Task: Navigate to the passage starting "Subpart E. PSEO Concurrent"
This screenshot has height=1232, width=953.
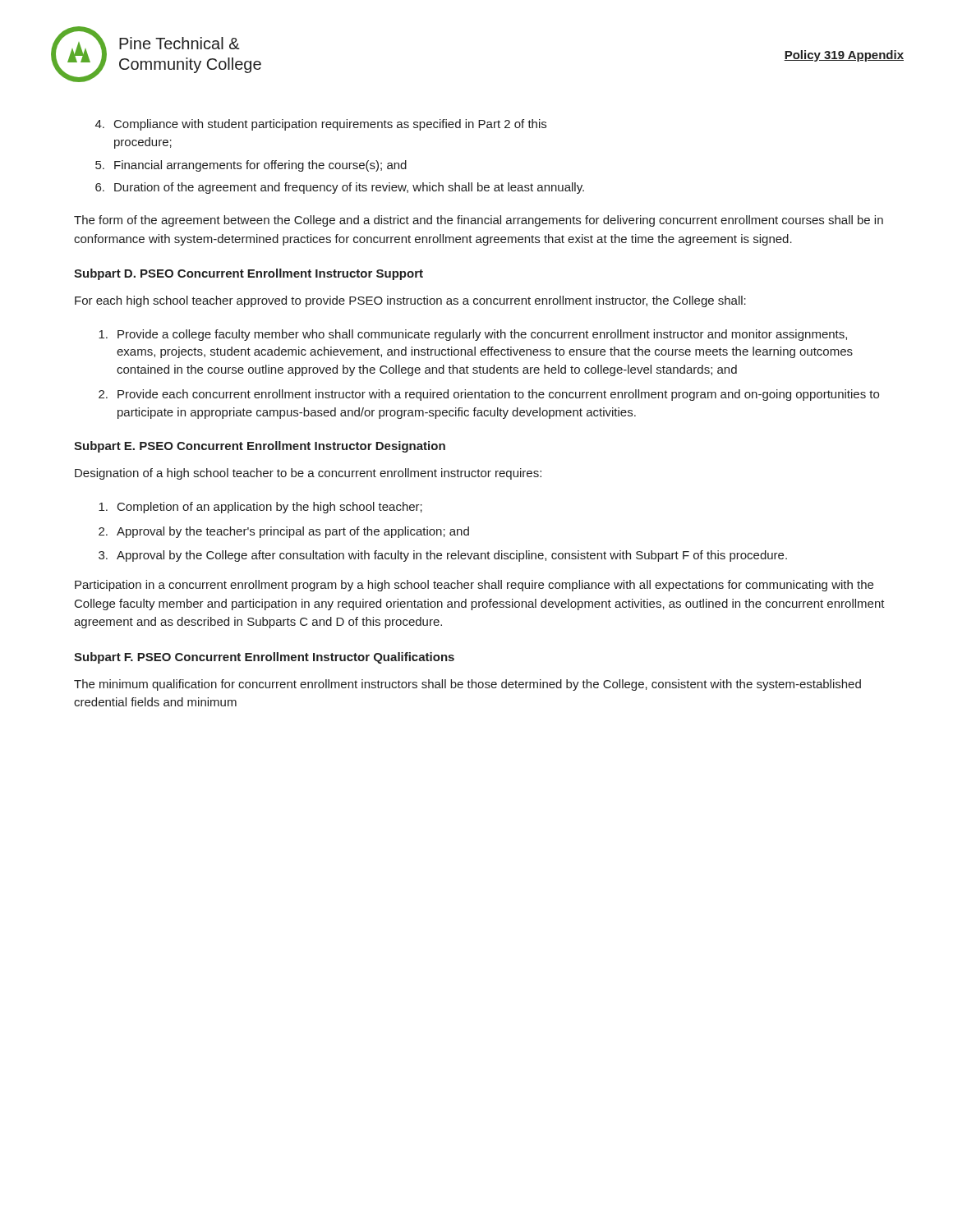Action: pyautogui.click(x=260, y=446)
